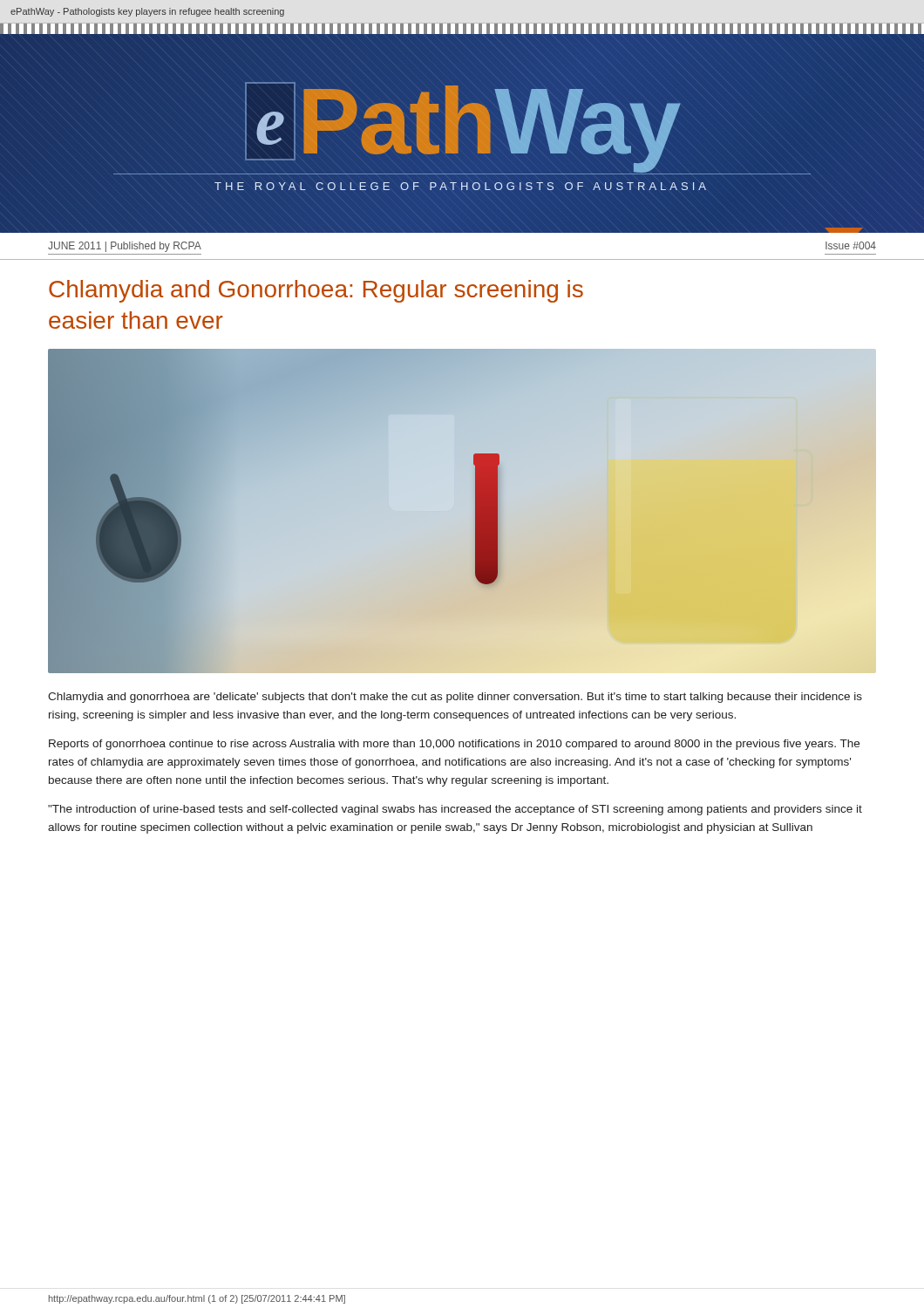
Task: Locate the text block with the text "Chlamydia and gonorrhoea are 'delicate' subjects"
Action: pos(455,705)
